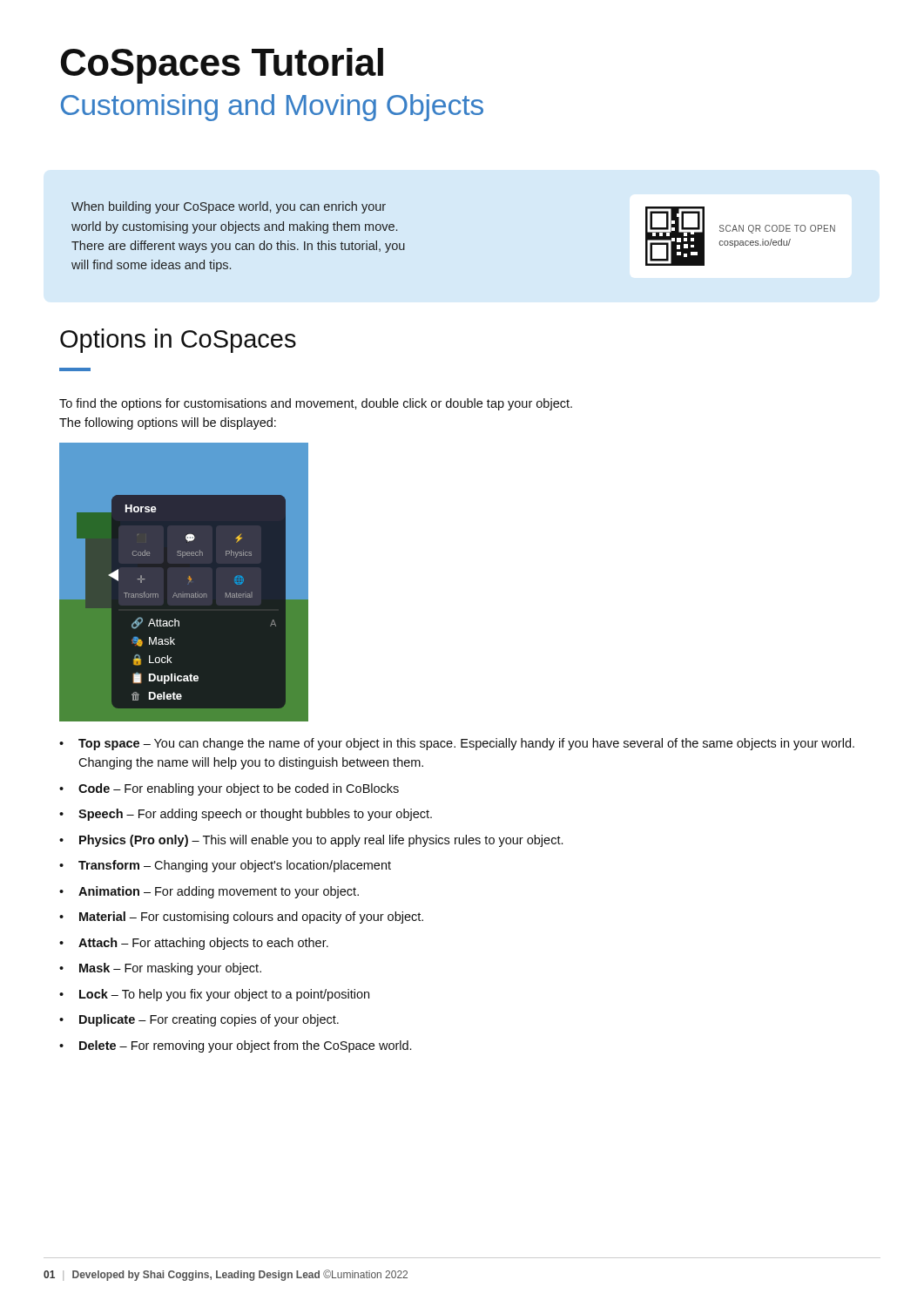Viewport: 924px width, 1307px height.
Task: Click on the list item with the text "• Code – For"
Action: pos(229,789)
